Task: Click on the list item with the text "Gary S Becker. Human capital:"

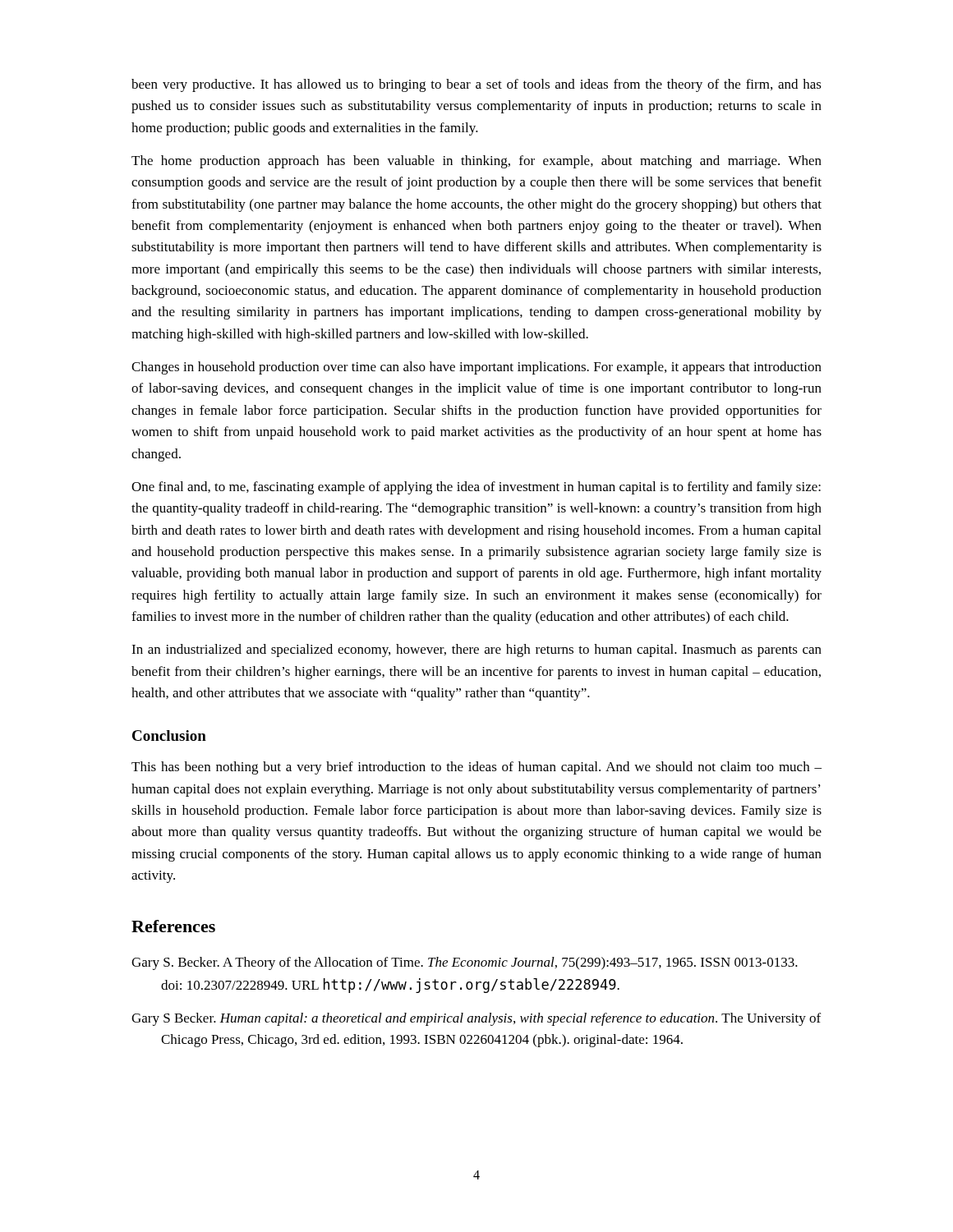Action: click(476, 1029)
